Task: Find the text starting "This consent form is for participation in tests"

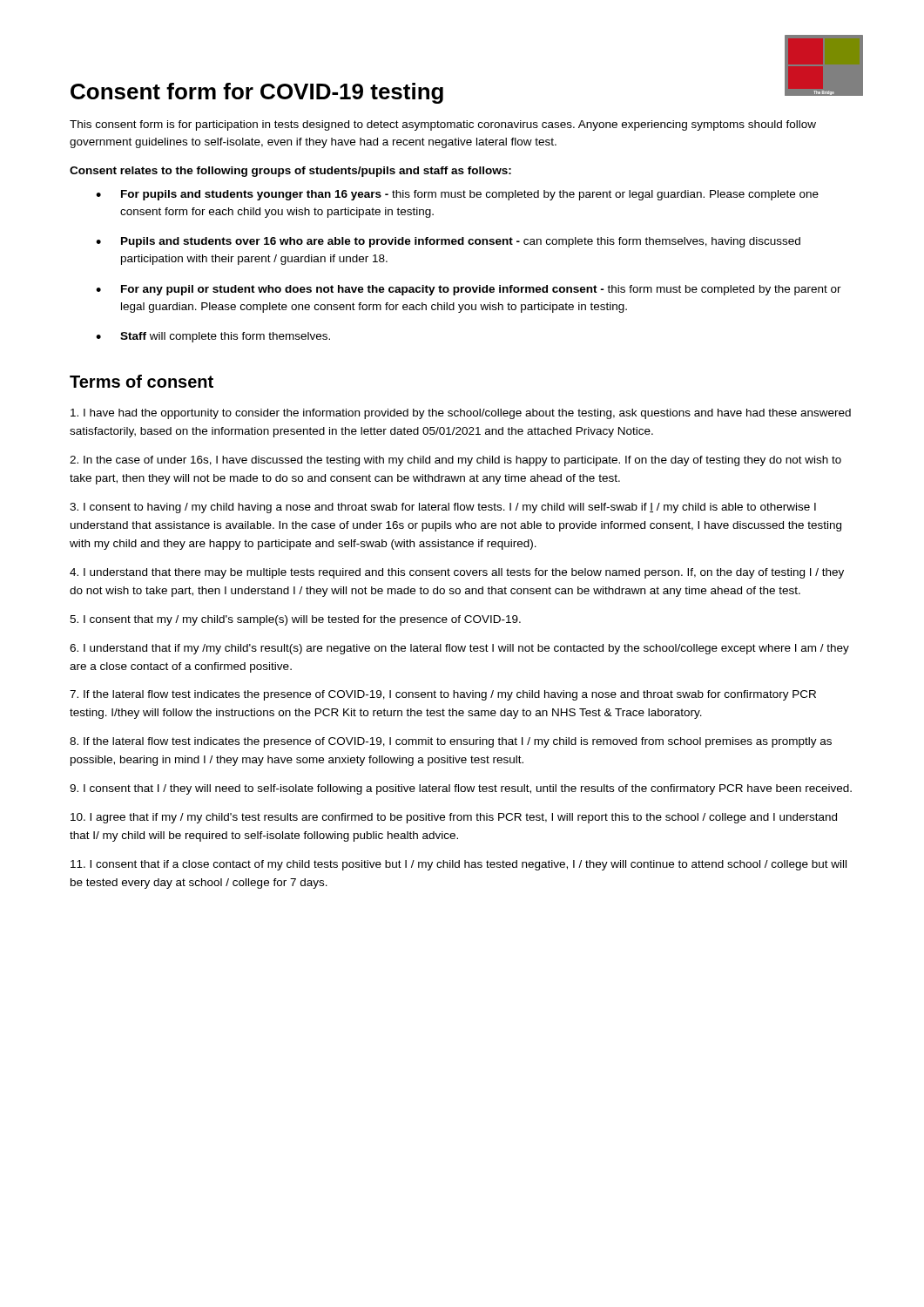Action: (x=443, y=133)
